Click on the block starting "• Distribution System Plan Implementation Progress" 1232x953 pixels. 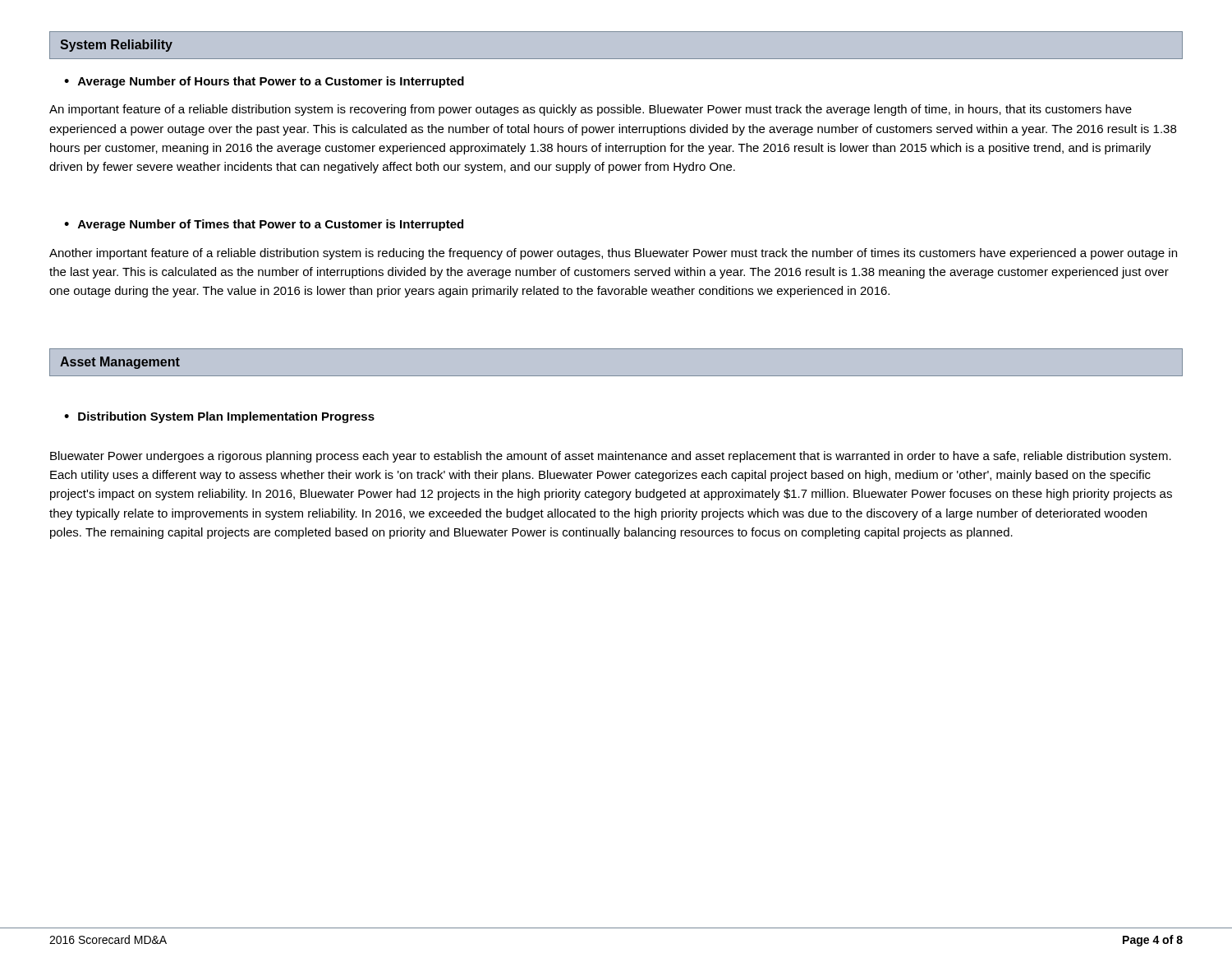(x=219, y=417)
